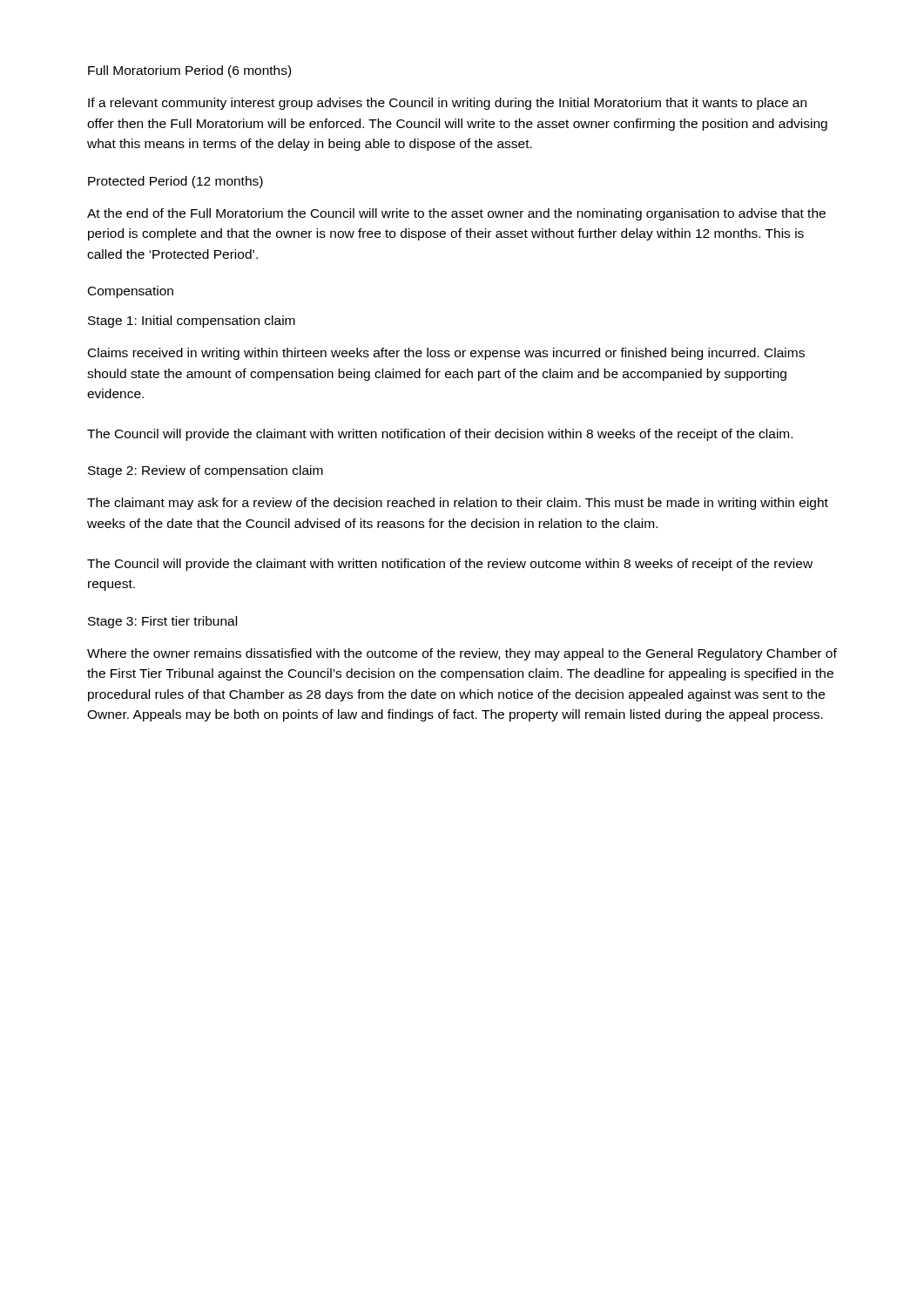Click where it says "Protected Period (12 months)"
Image resolution: width=924 pixels, height=1307 pixels.
point(175,180)
